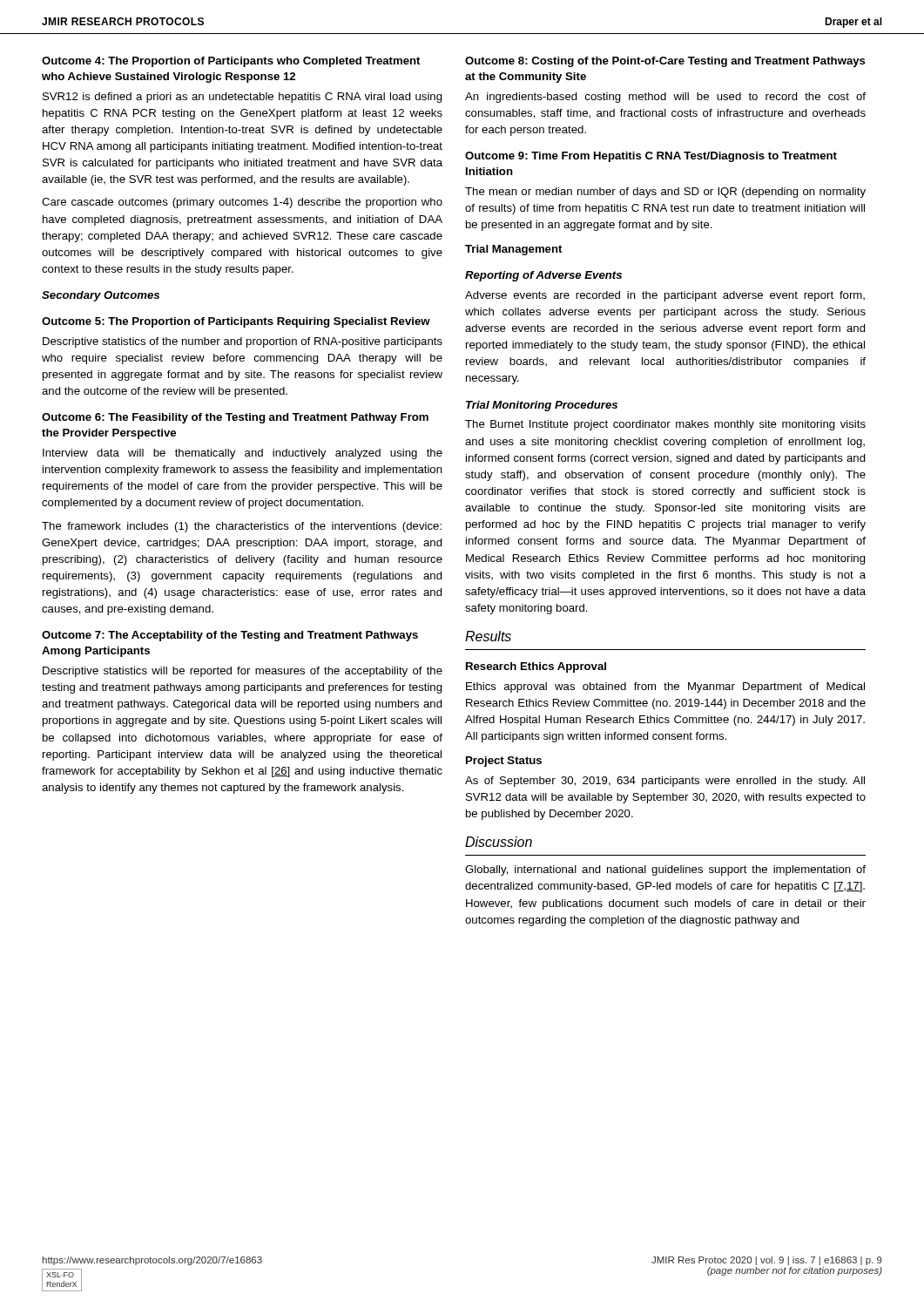924x1307 pixels.
Task: Find the text block that says "Interview data will be thematically"
Action: (242, 478)
